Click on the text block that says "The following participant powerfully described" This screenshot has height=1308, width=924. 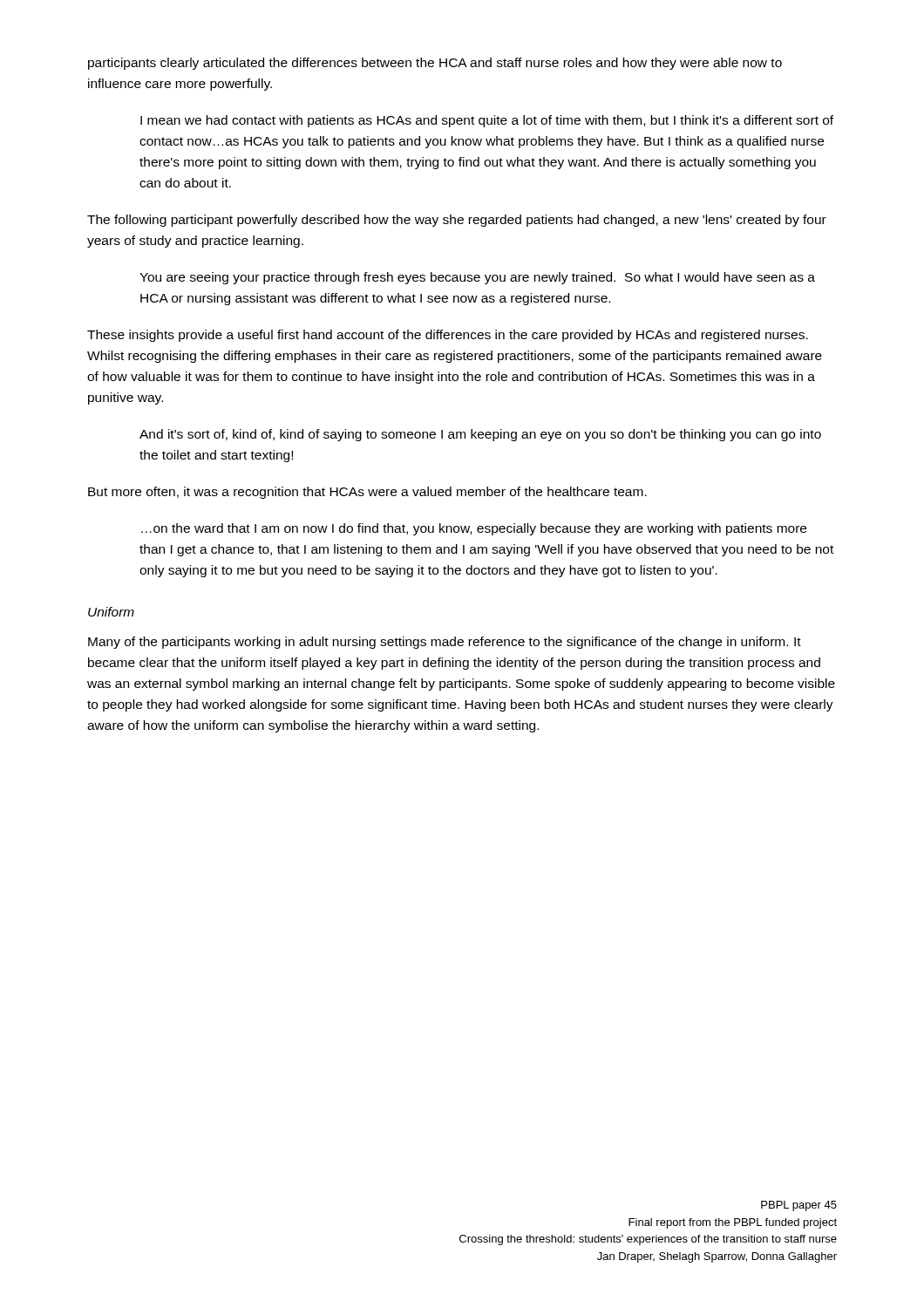pyautogui.click(x=457, y=230)
